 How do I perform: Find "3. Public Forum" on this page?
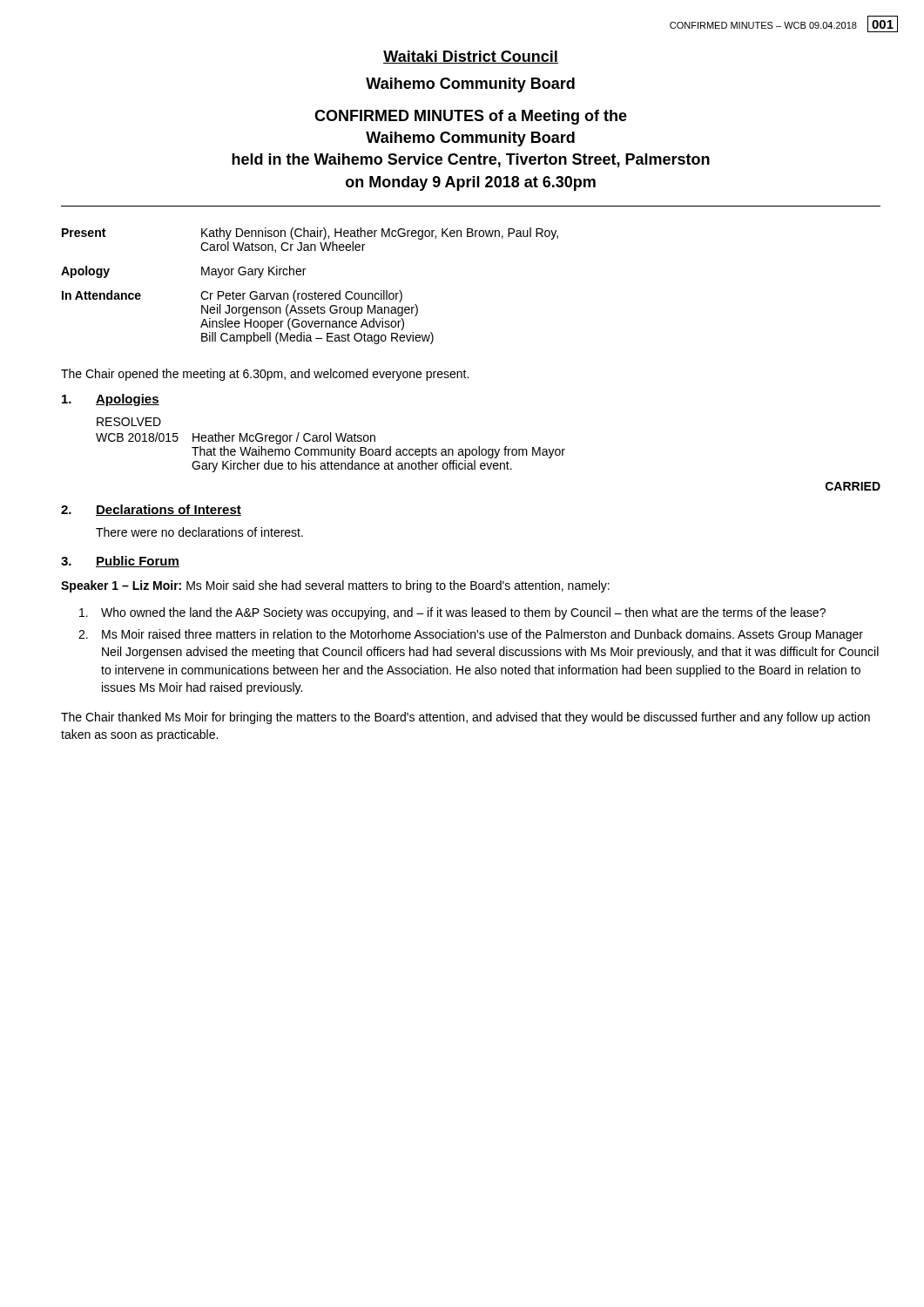tap(120, 561)
